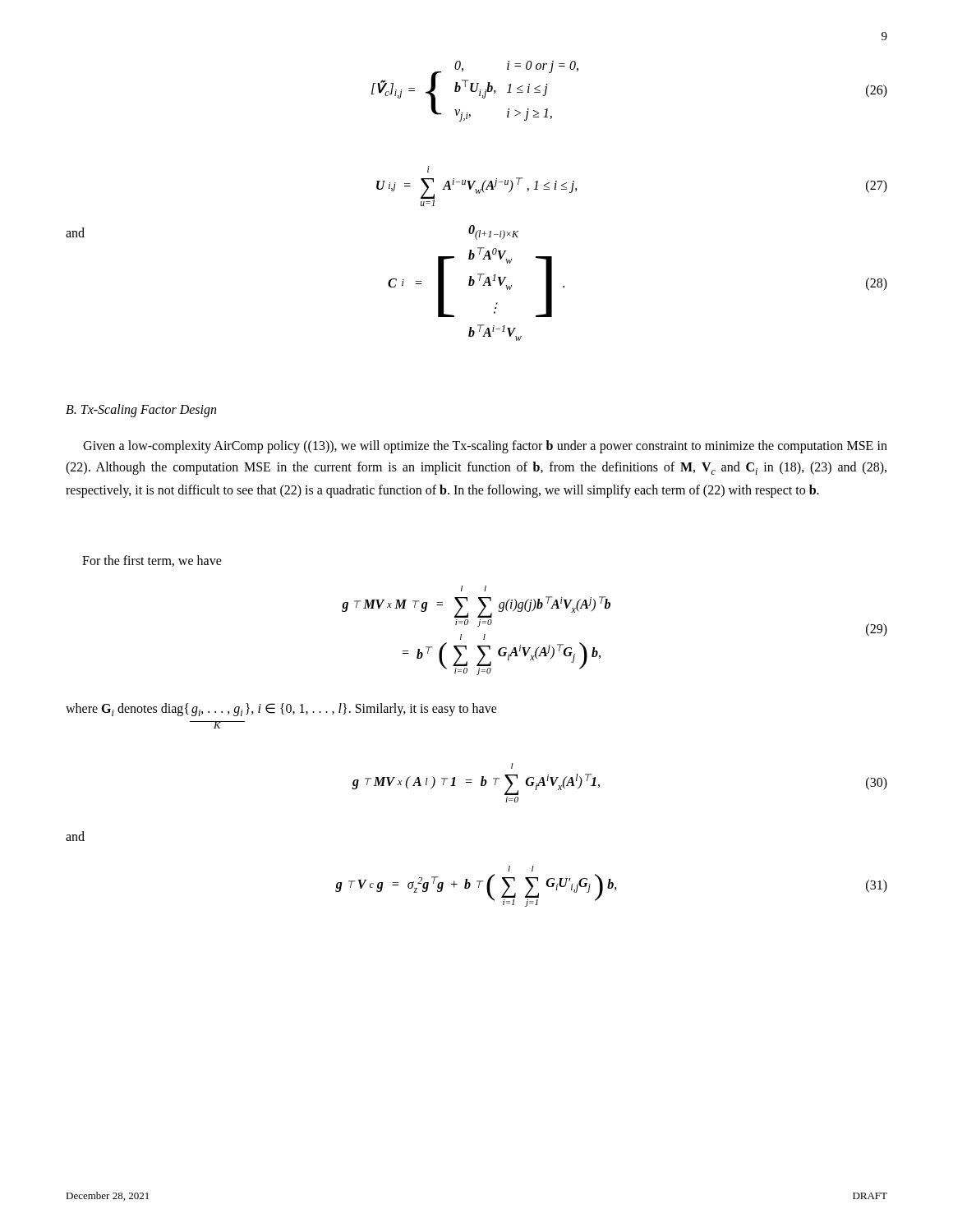Navigate to the element starting "B. Tx-Scaling Factor Design"
The image size is (953, 1232).
[x=141, y=409]
